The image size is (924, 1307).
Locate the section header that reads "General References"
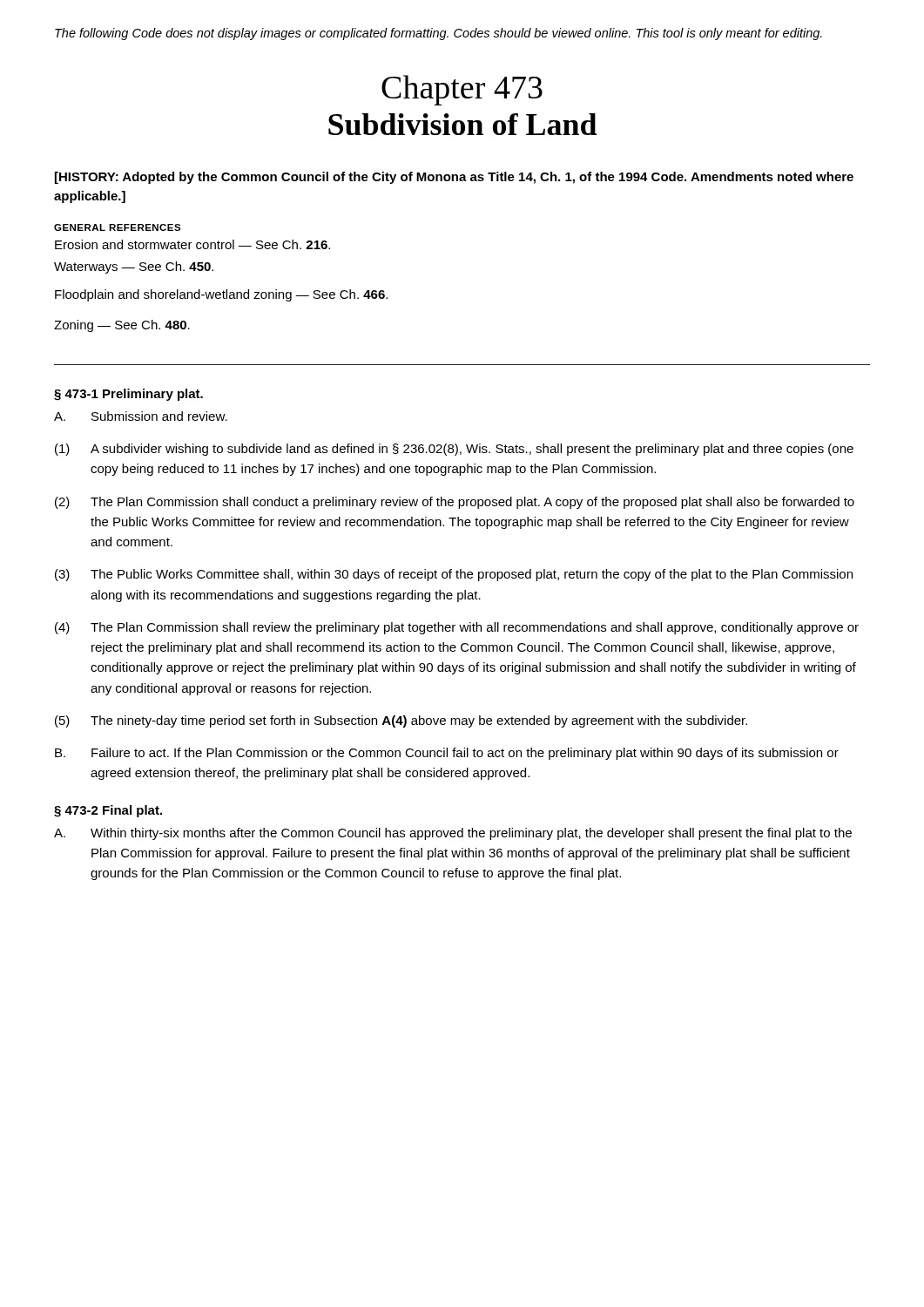click(118, 227)
